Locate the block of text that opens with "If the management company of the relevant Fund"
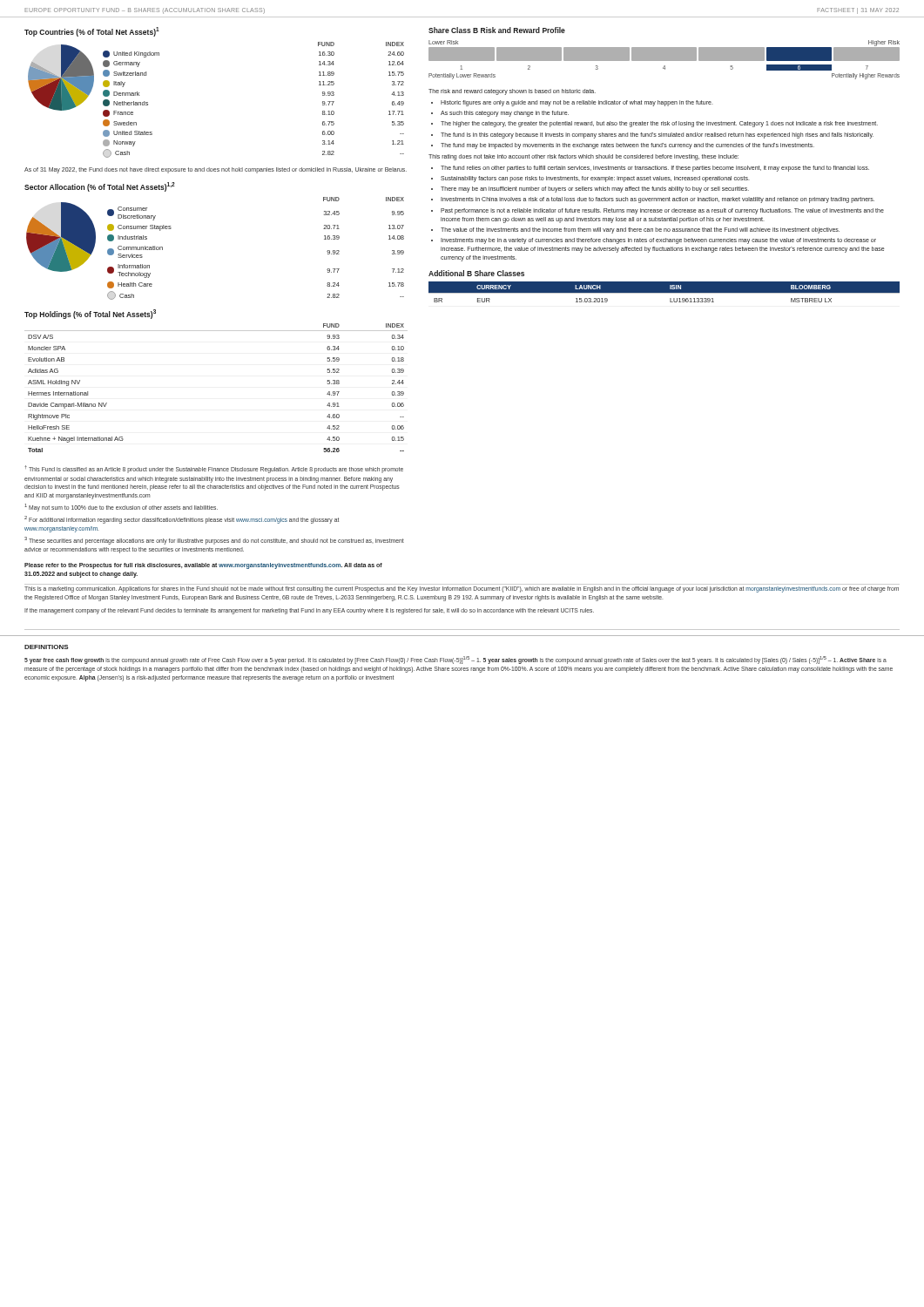This screenshot has width=924, height=1307. pyautogui.click(x=309, y=611)
